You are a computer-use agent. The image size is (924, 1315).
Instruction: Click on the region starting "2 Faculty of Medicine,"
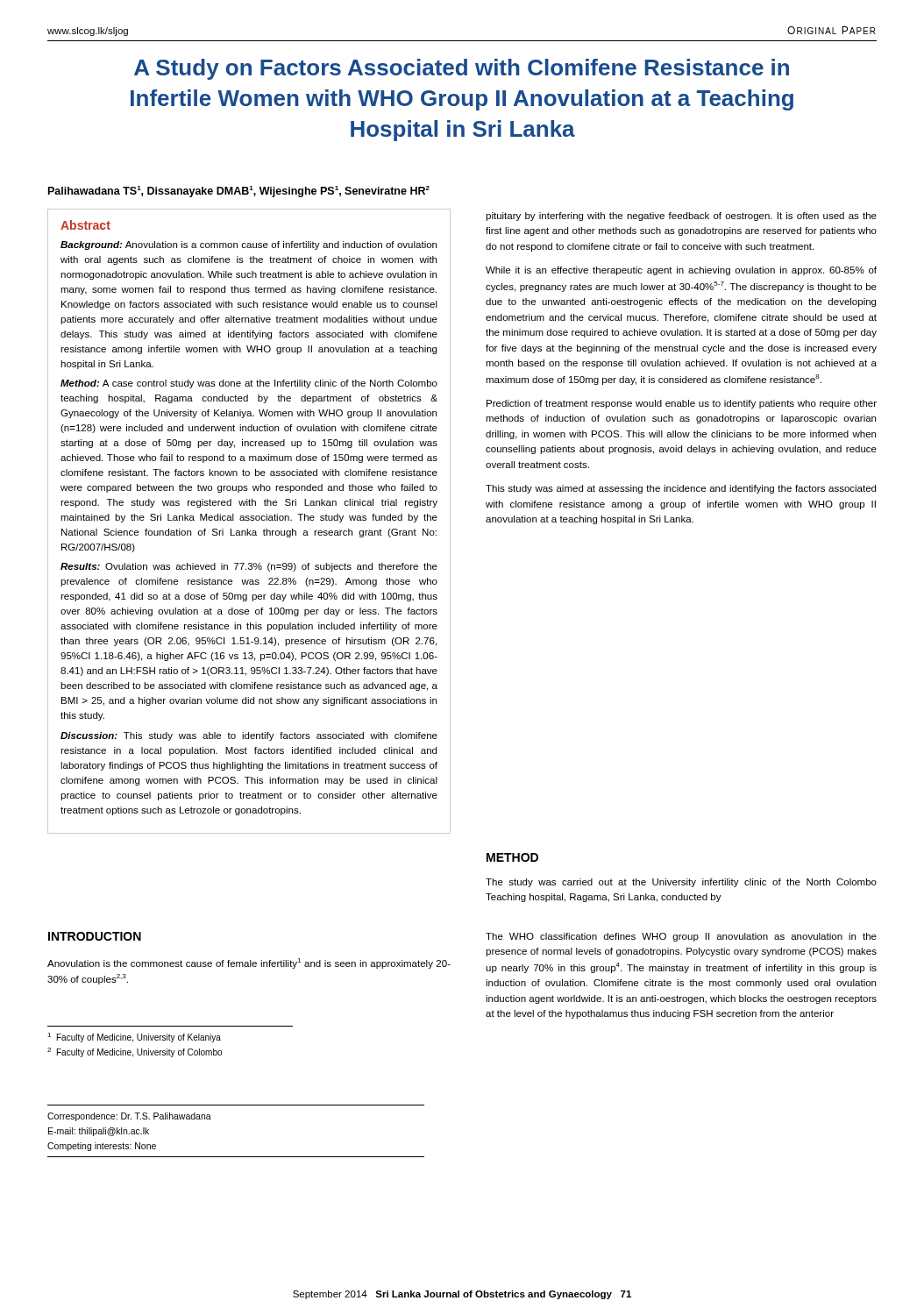click(135, 1052)
